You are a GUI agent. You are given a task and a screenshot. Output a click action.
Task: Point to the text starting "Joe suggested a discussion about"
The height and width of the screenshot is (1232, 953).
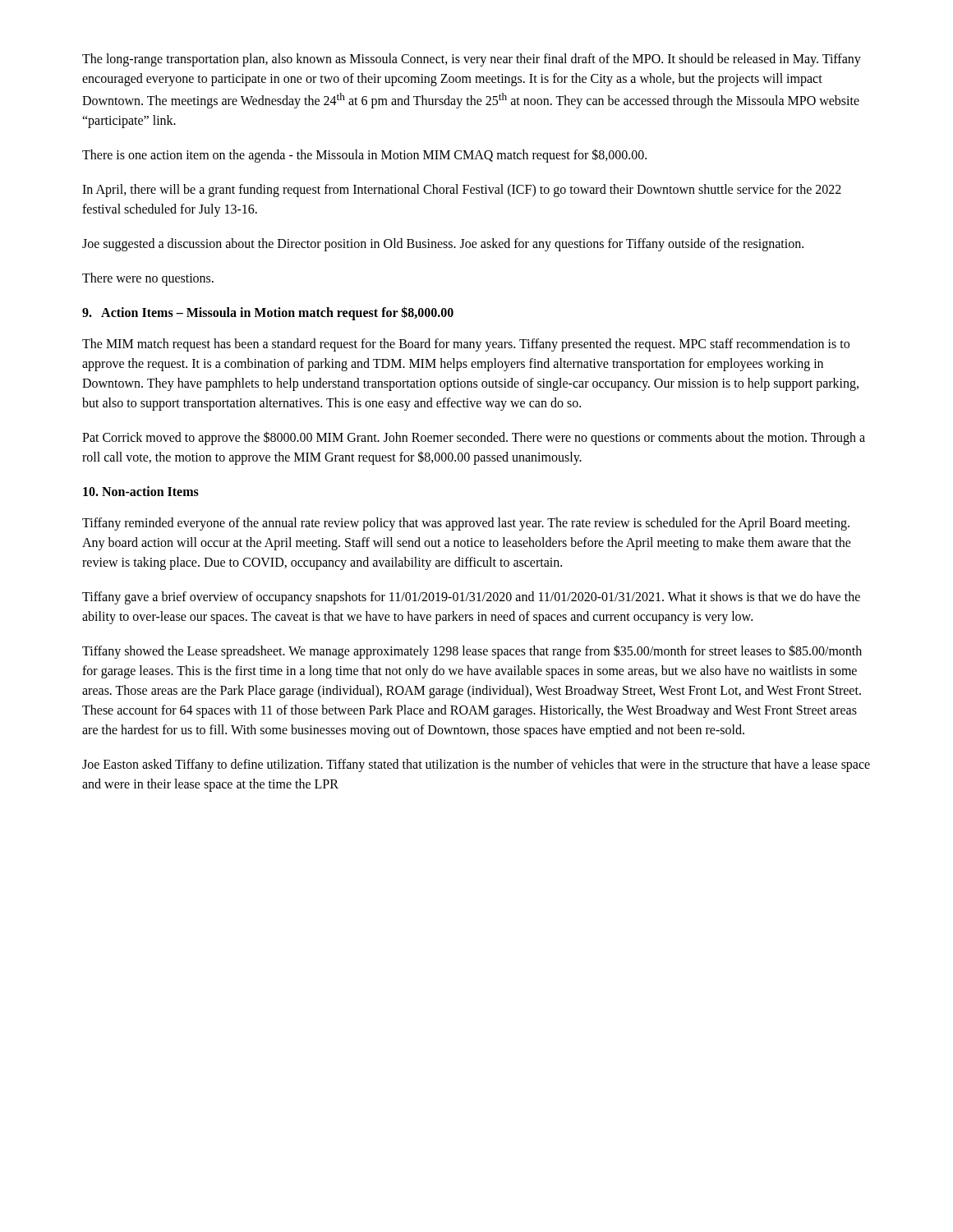(443, 244)
